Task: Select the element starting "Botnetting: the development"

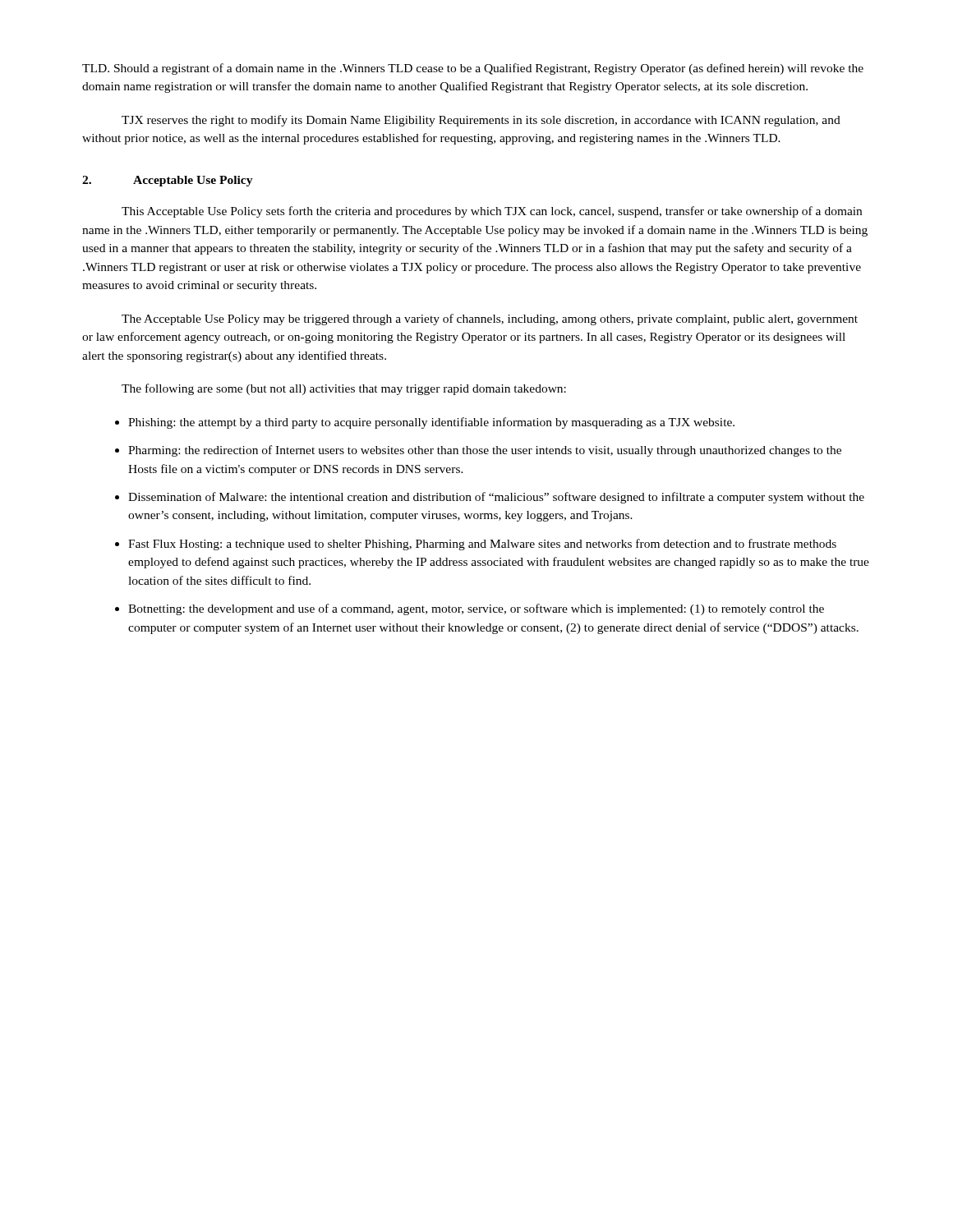Action: [494, 618]
